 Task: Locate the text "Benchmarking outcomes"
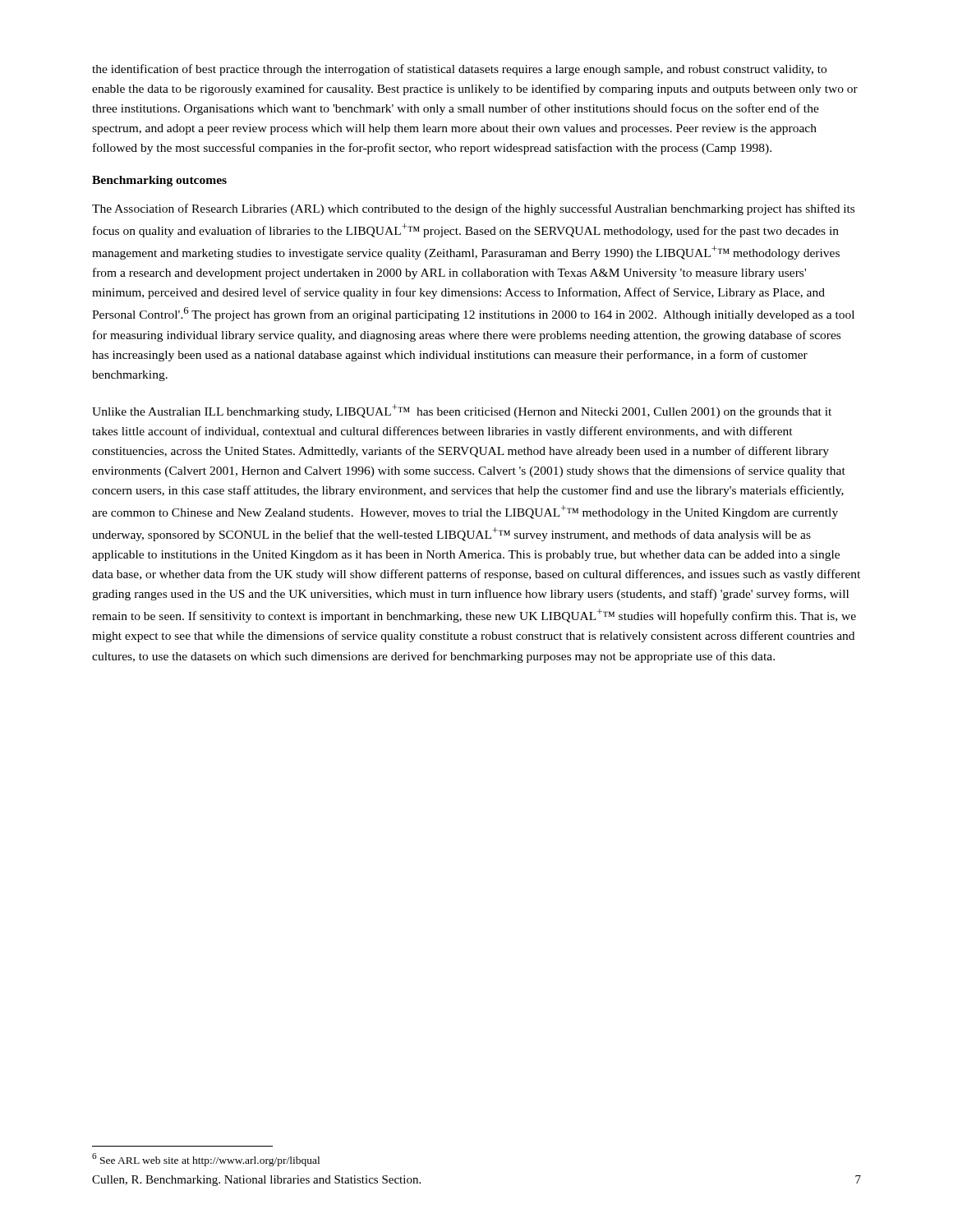click(159, 180)
